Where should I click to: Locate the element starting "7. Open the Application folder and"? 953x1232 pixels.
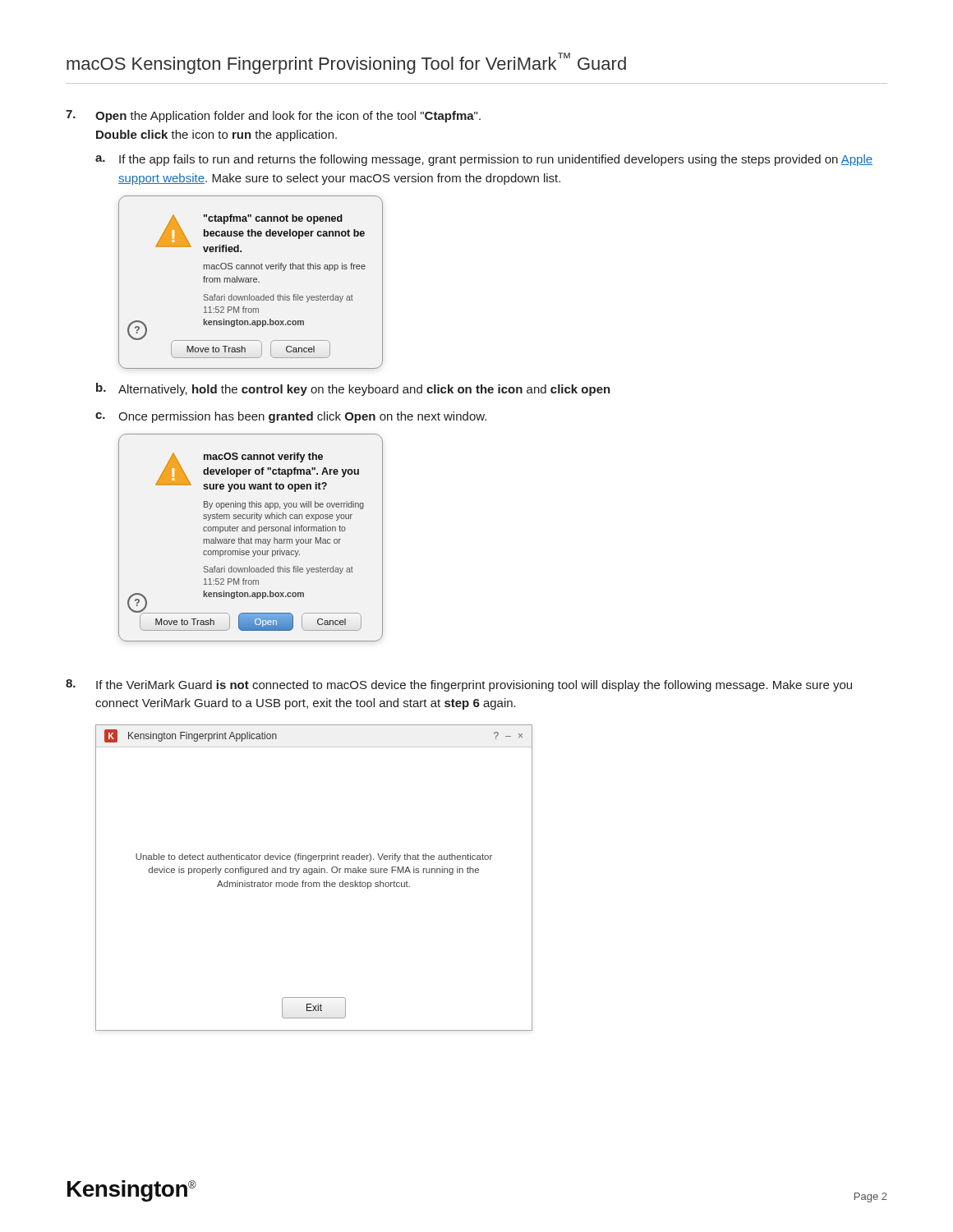coord(476,380)
